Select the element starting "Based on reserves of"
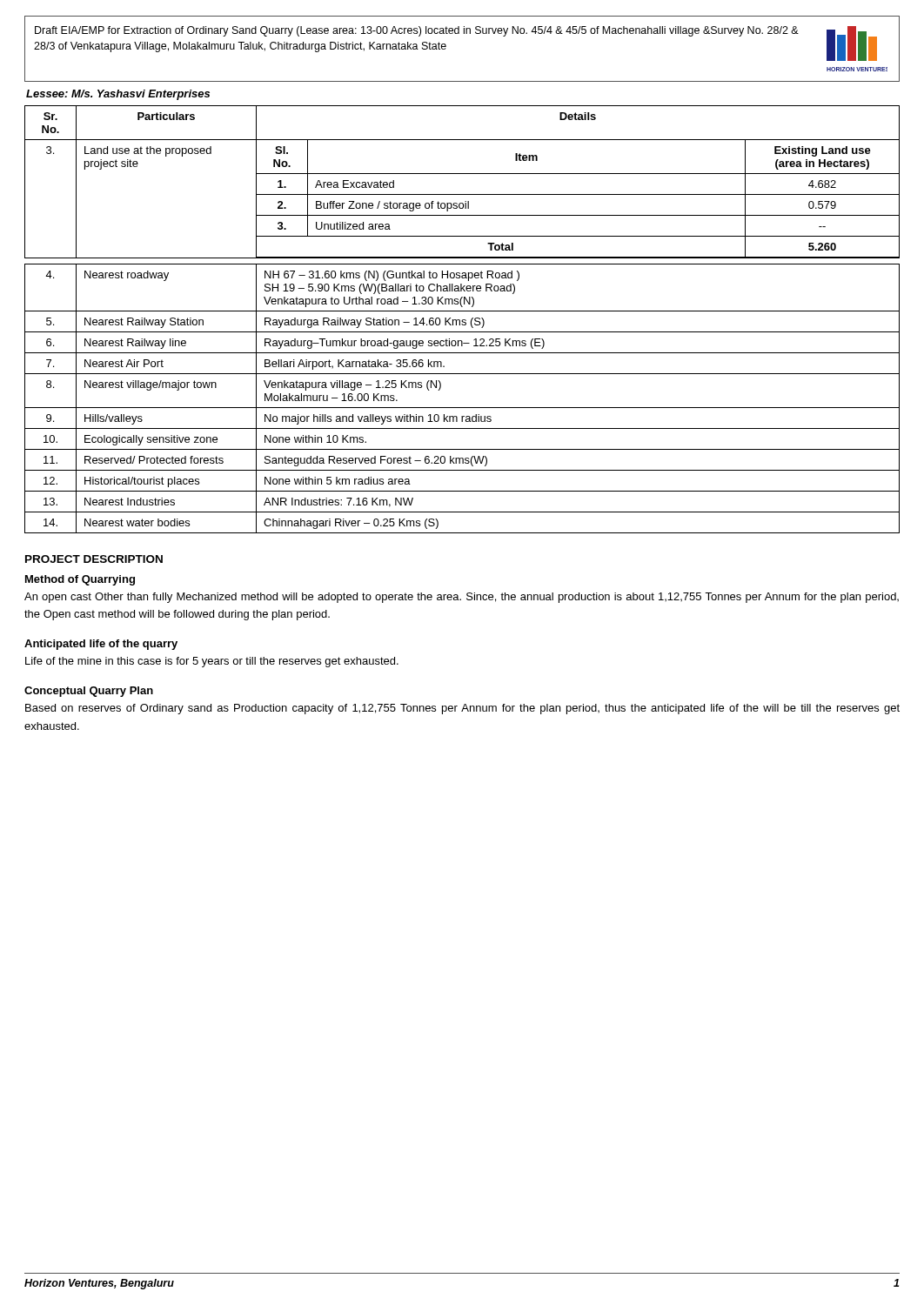The image size is (924, 1305). 462,717
